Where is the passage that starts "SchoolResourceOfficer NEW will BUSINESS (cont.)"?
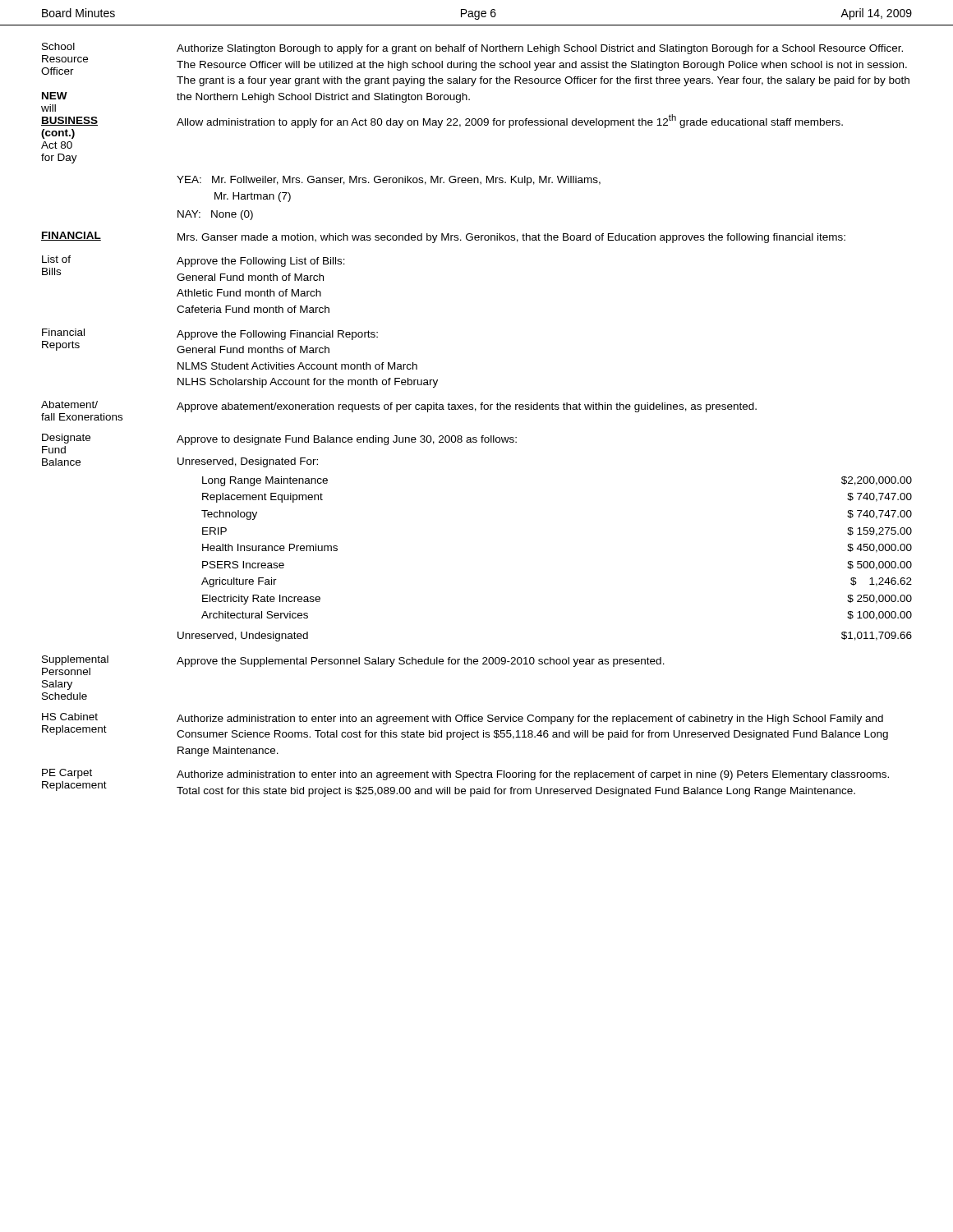Screen dimensions: 1232x953 click(476, 102)
